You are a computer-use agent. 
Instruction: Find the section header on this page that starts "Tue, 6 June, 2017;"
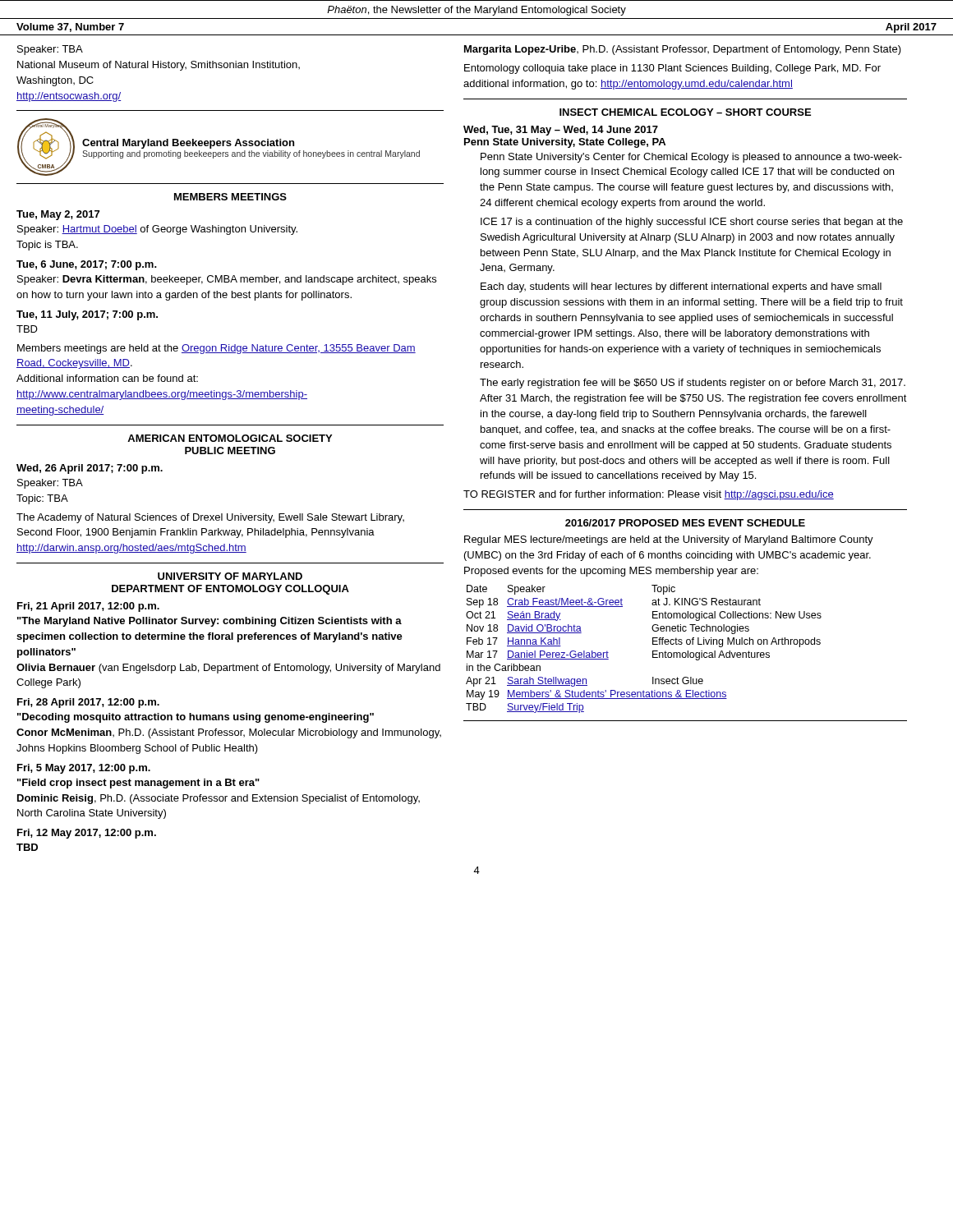coord(87,264)
